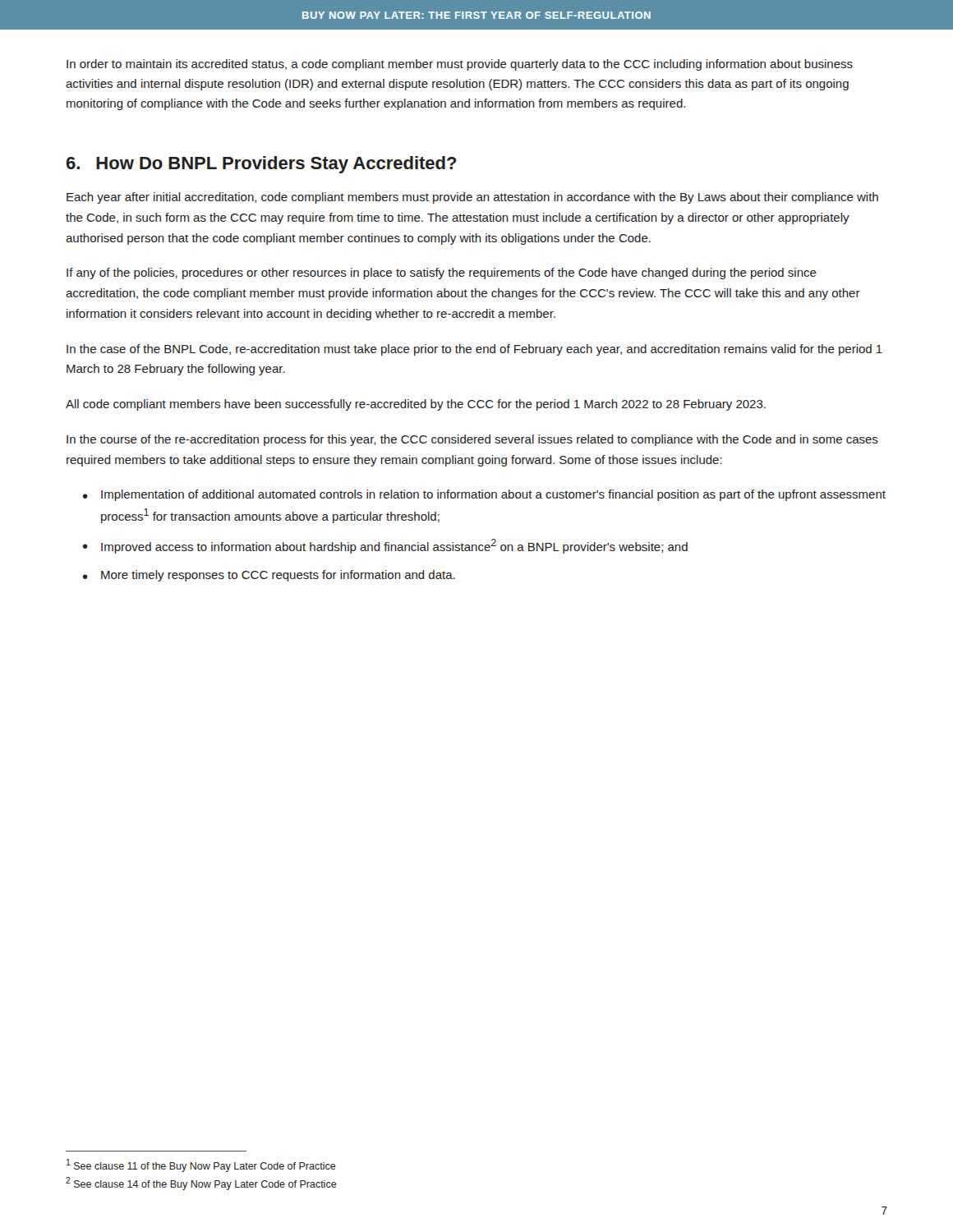Click the passage that begins "Each year after initial accreditation, code compliant"
This screenshot has width=953, height=1232.
coord(472,217)
